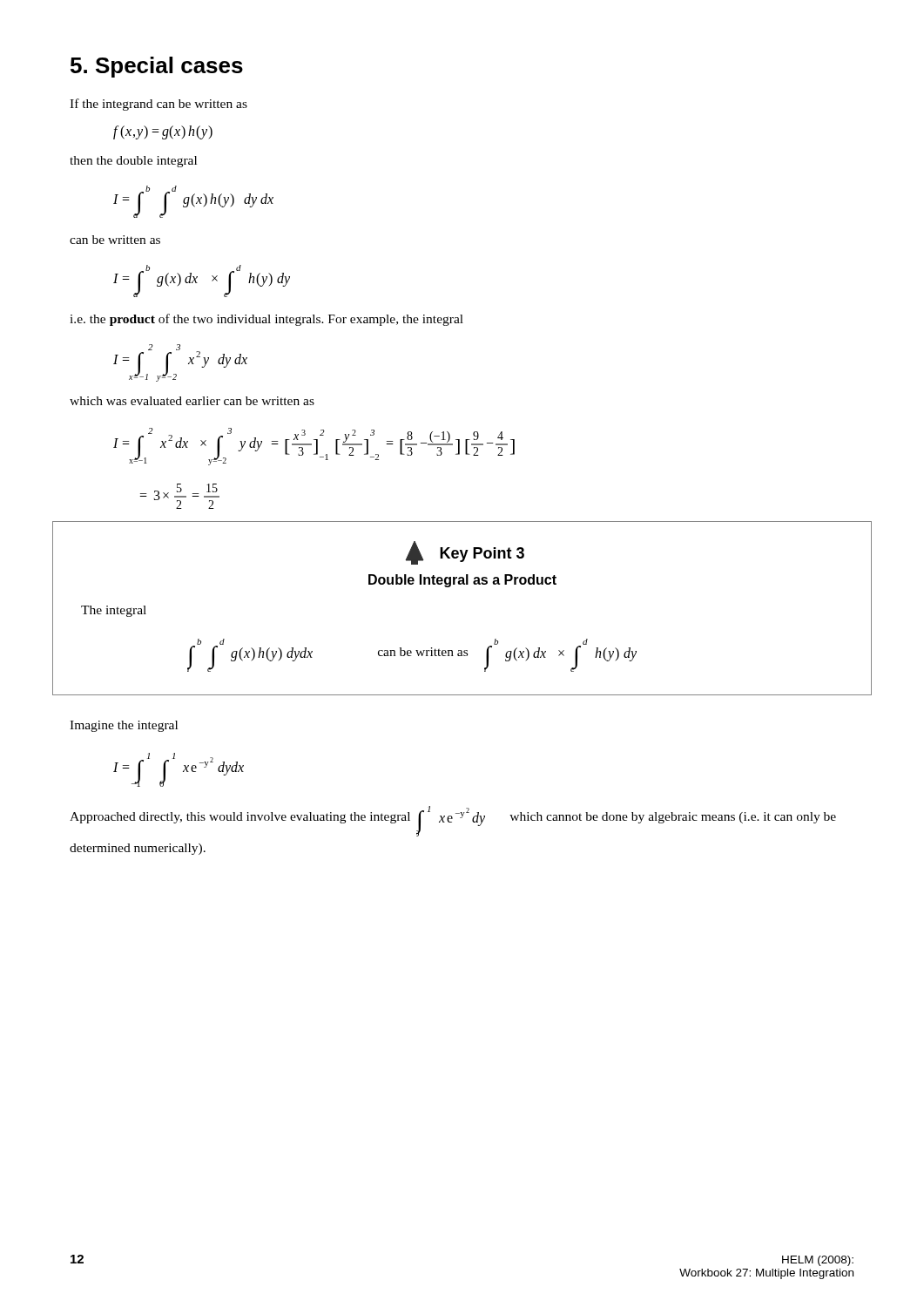Click the formula that begins "I = ∫ −1 1"
Image resolution: width=924 pixels, height=1307 pixels.
point(231,765)
